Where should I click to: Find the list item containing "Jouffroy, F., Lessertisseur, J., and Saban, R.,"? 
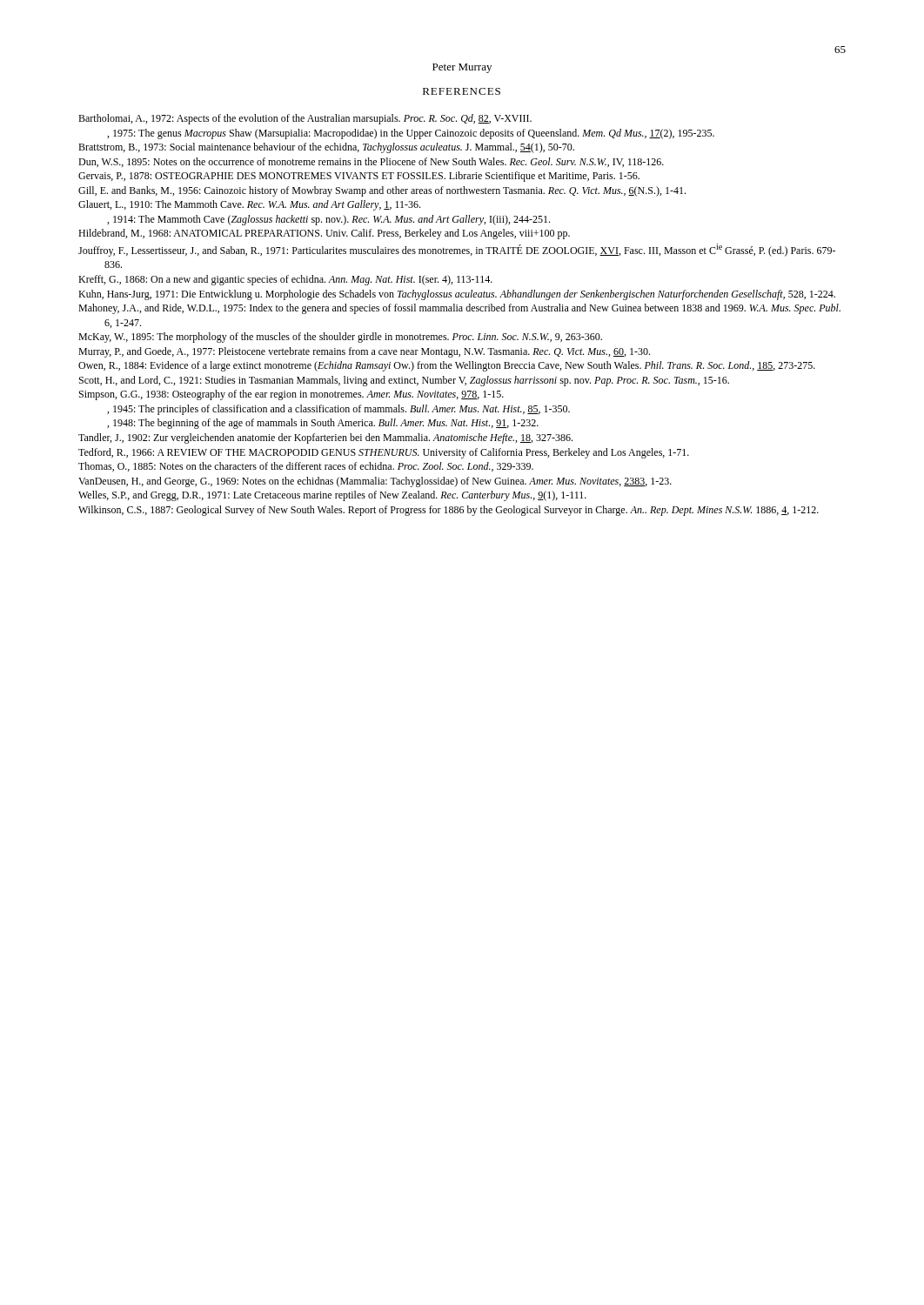457,256
